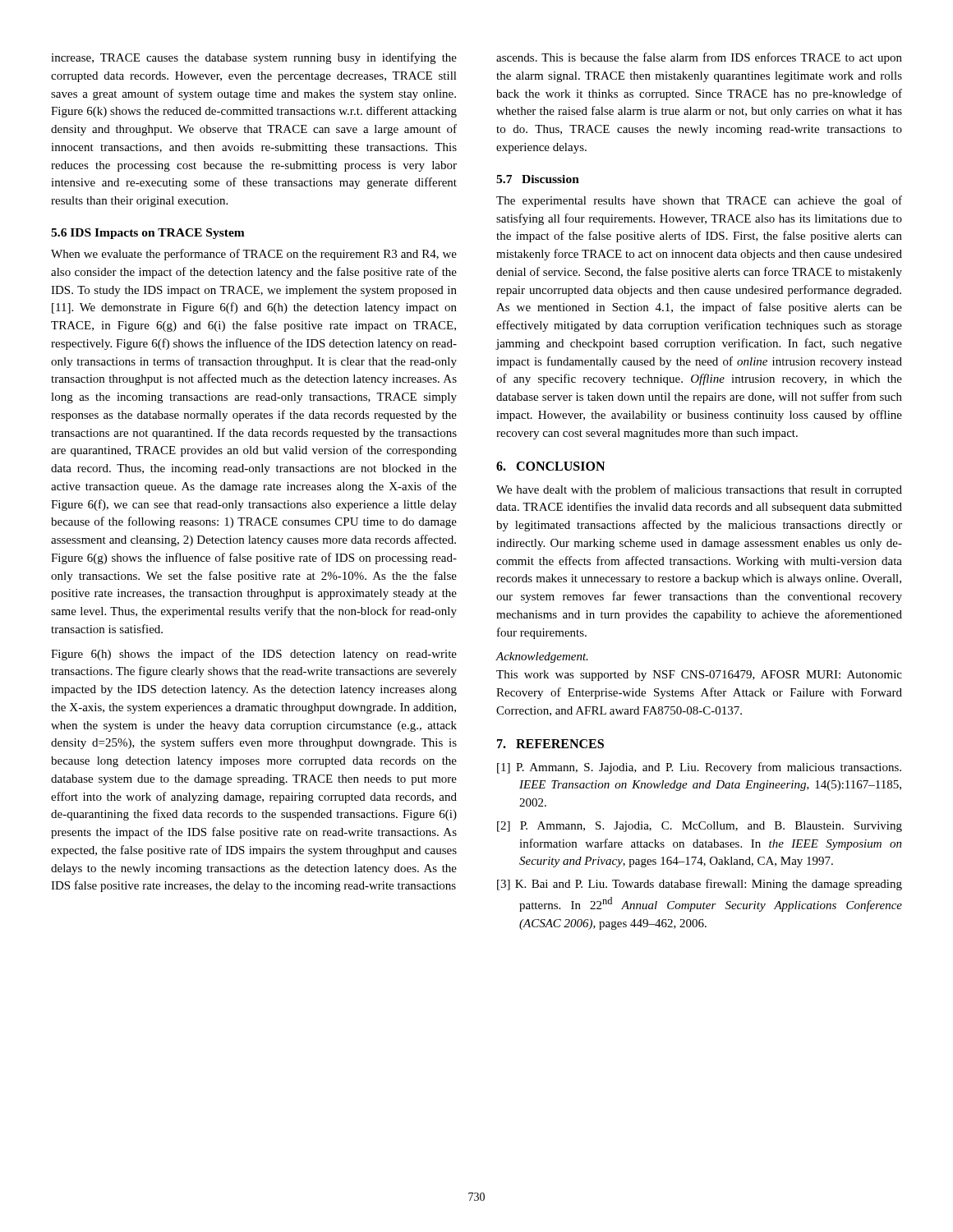
Task: Click on the text block starting "When we evaluate the"
Action: click(254, 571)
